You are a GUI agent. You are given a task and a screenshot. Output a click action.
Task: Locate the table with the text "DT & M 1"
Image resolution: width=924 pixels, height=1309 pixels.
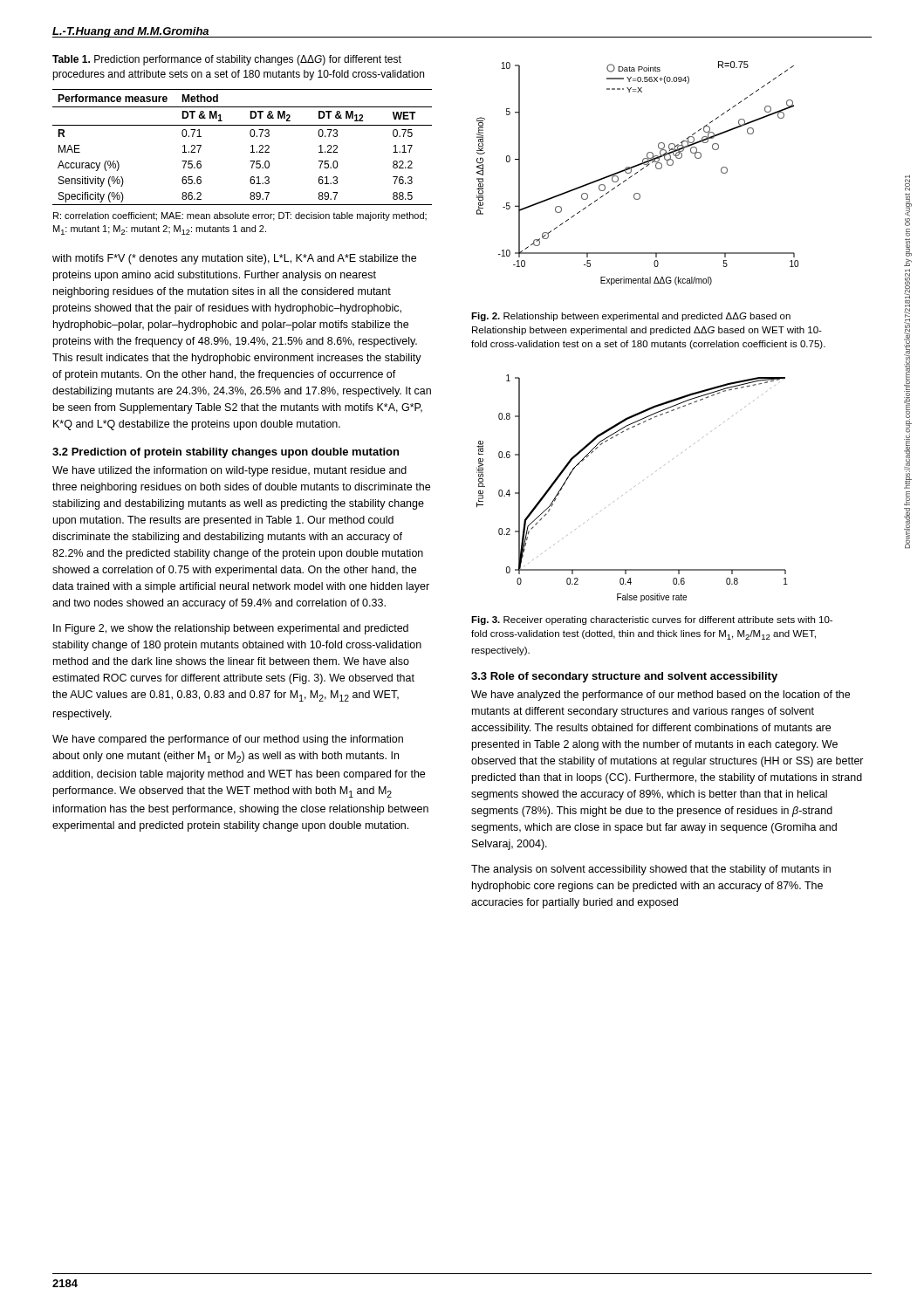(242, 147)
